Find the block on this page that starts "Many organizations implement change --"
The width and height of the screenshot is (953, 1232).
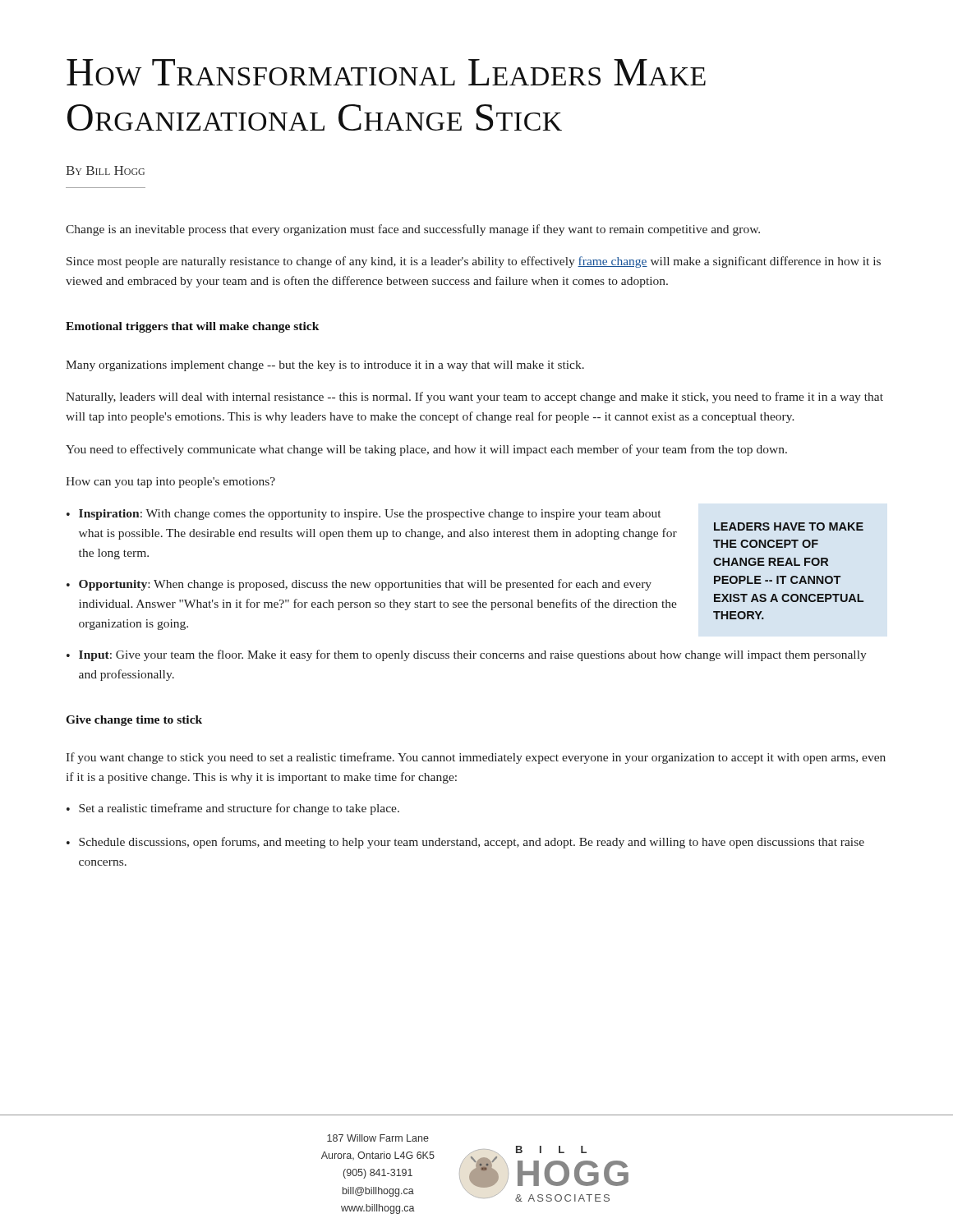[x=476, y=365]
